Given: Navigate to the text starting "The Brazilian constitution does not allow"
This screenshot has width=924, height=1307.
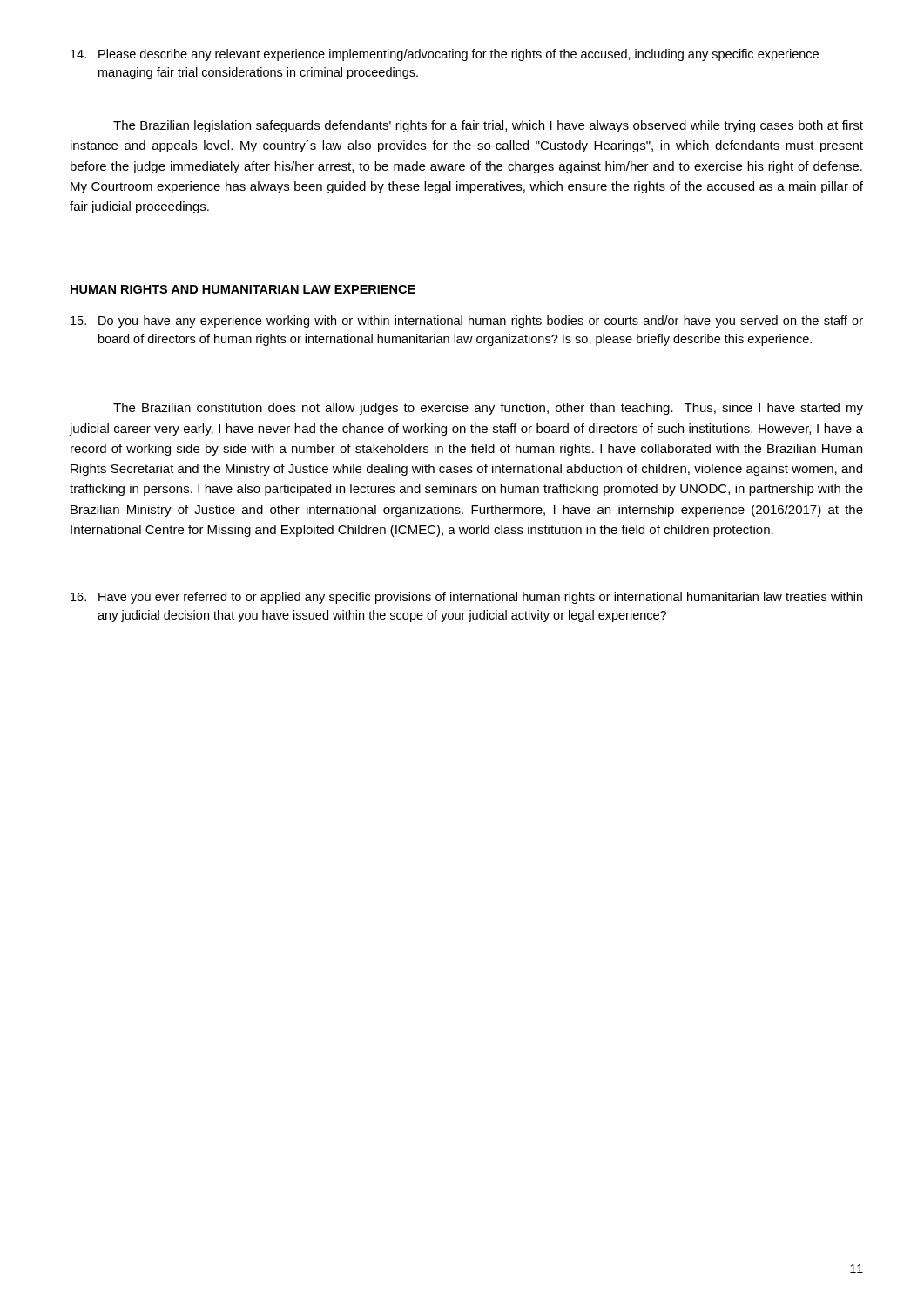Looking at the screenshot, I should (x=466, y=468).
